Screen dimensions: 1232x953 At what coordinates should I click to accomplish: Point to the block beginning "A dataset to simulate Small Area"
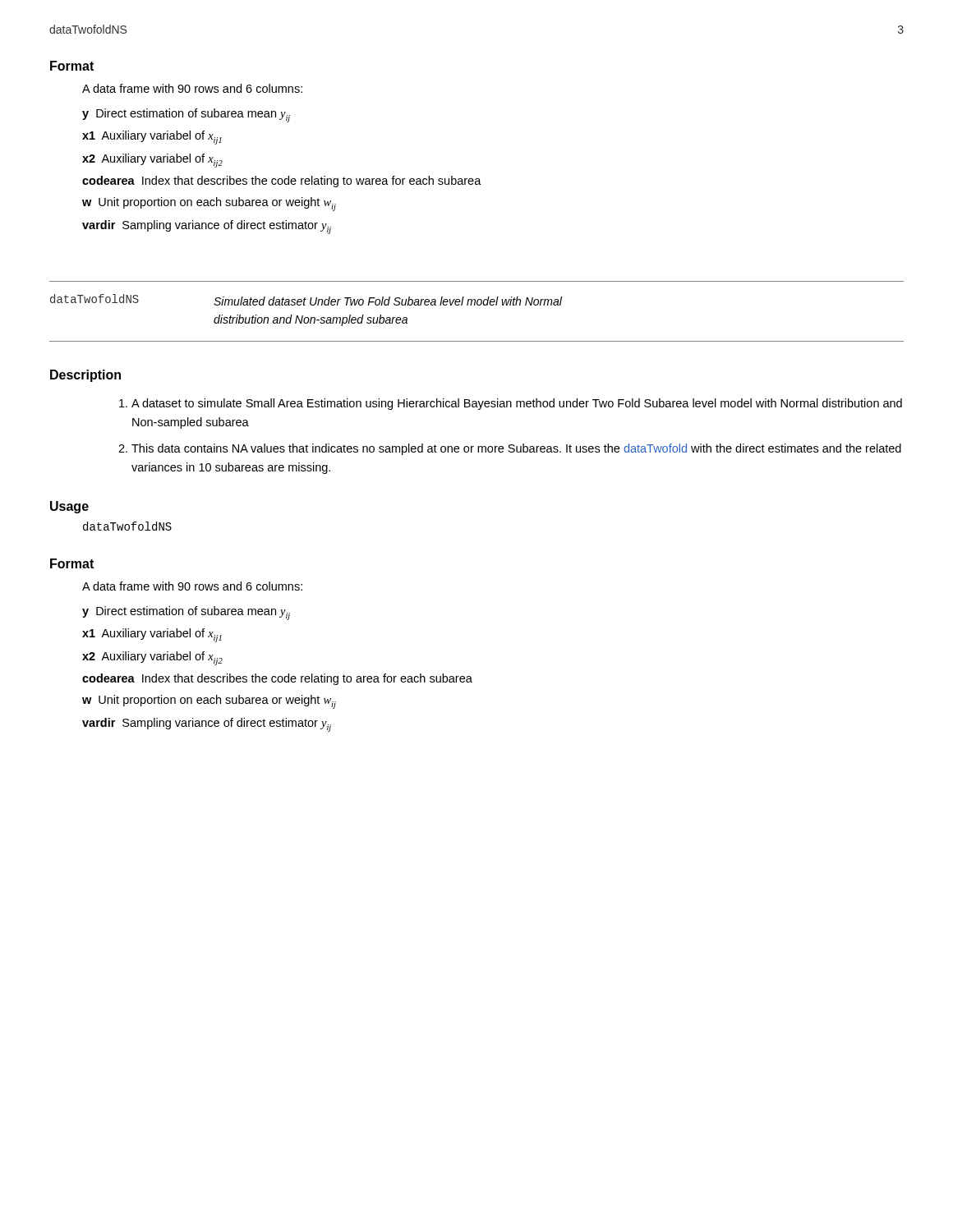(x=517, y=413)
